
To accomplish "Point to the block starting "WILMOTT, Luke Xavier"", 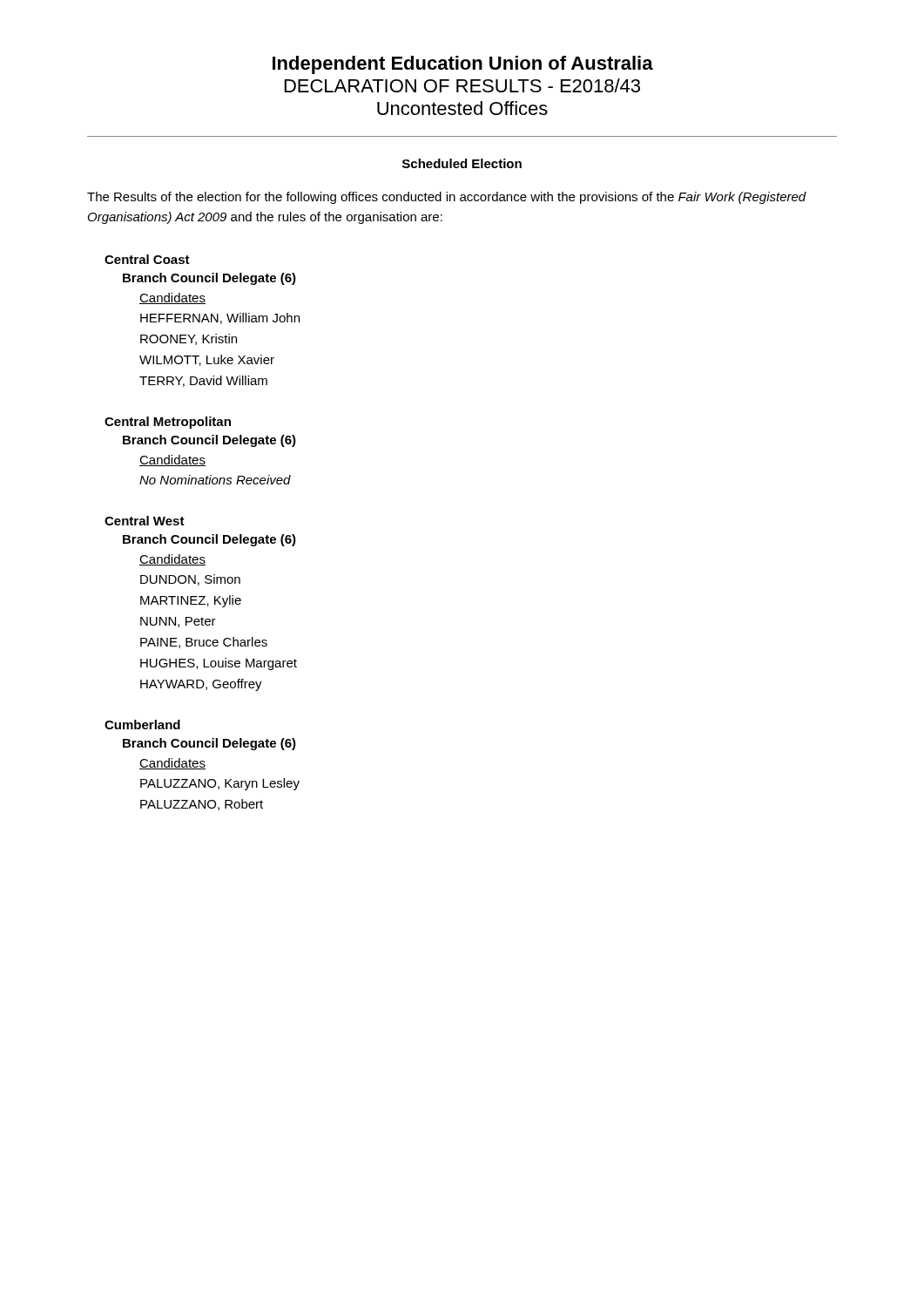I will point(207,359).
